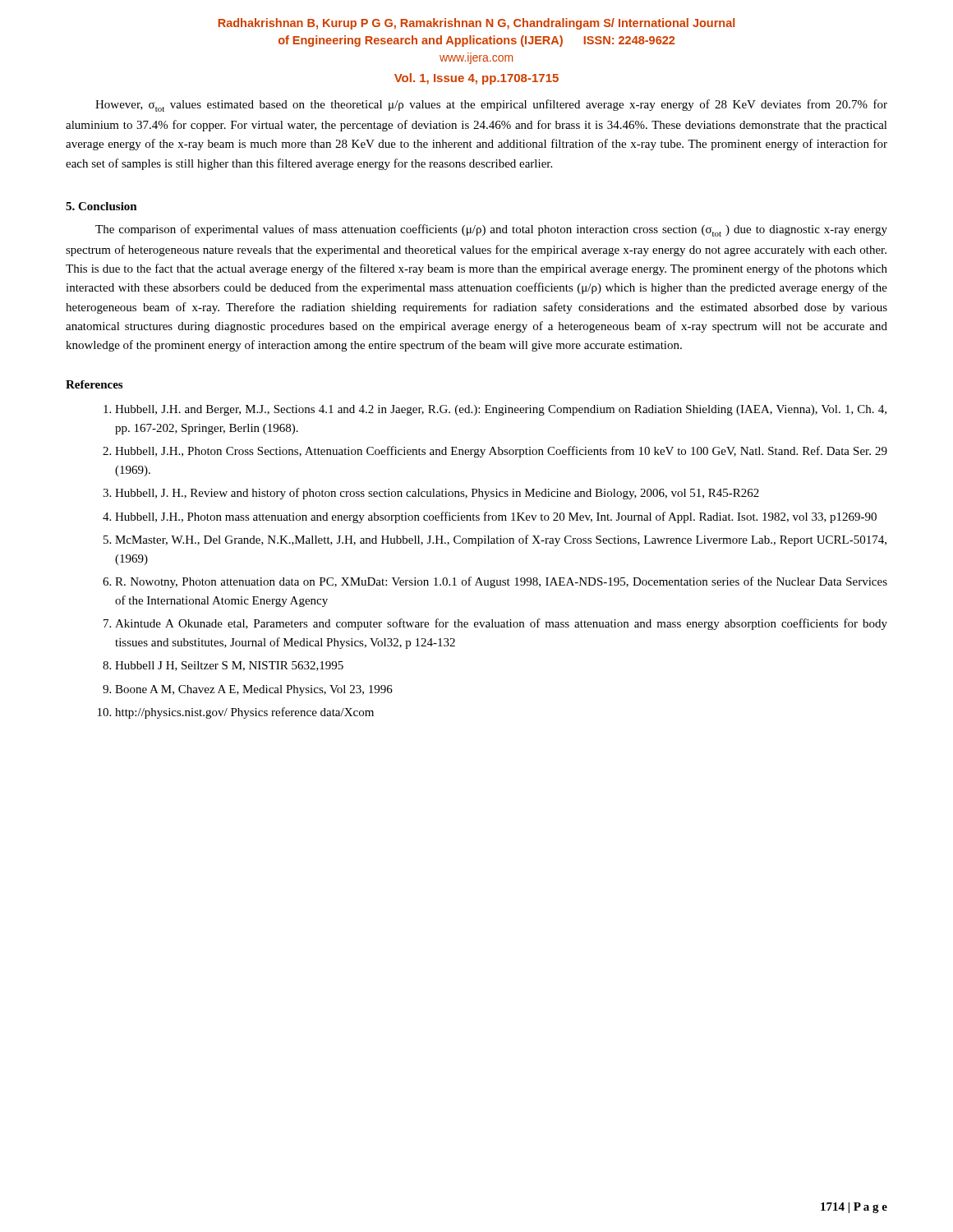Where is the passage that starts "Hubbell, J. H., Review and history"?

[437, 493]
